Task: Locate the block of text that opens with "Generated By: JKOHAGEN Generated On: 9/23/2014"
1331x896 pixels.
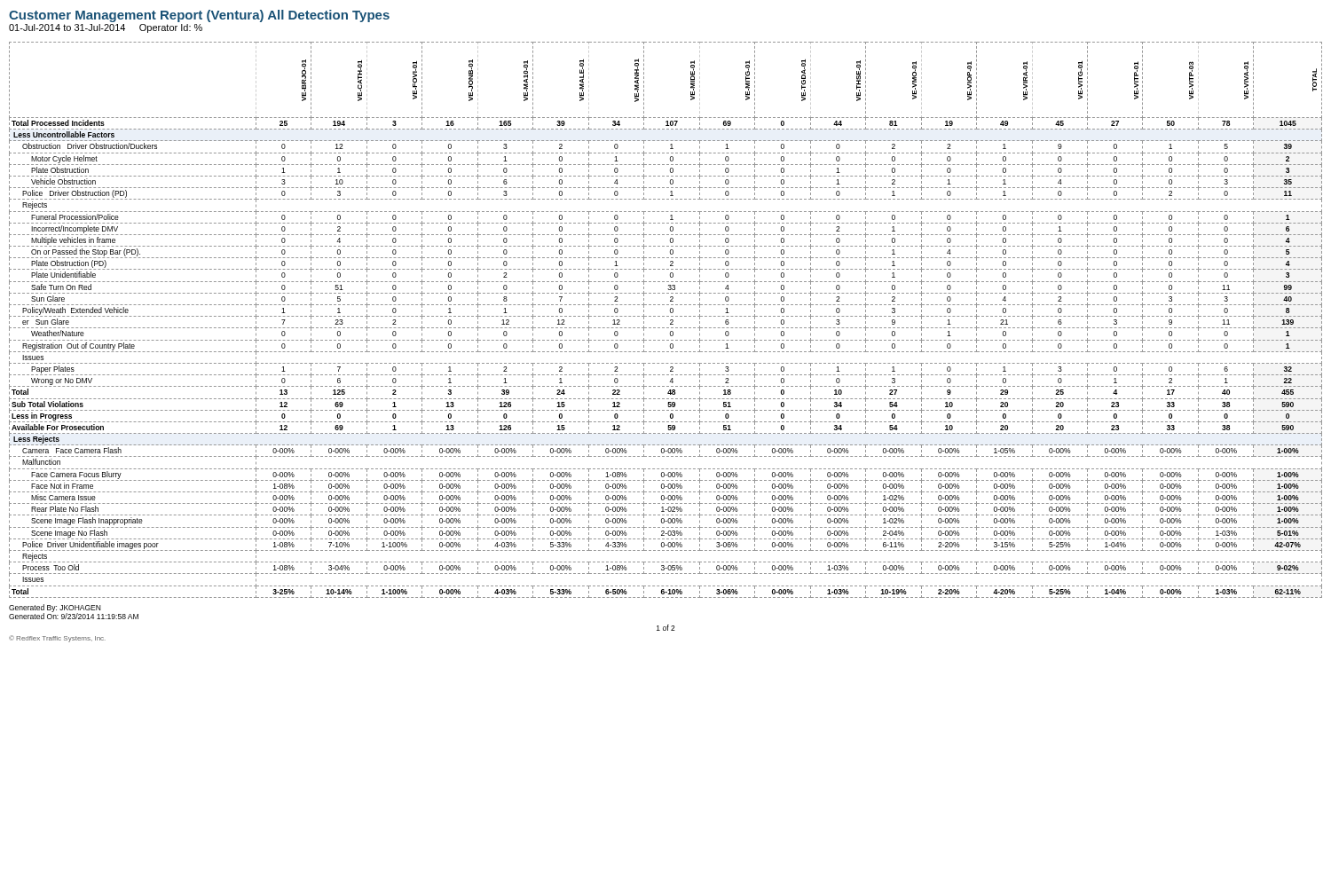Action: click(74, 612)
